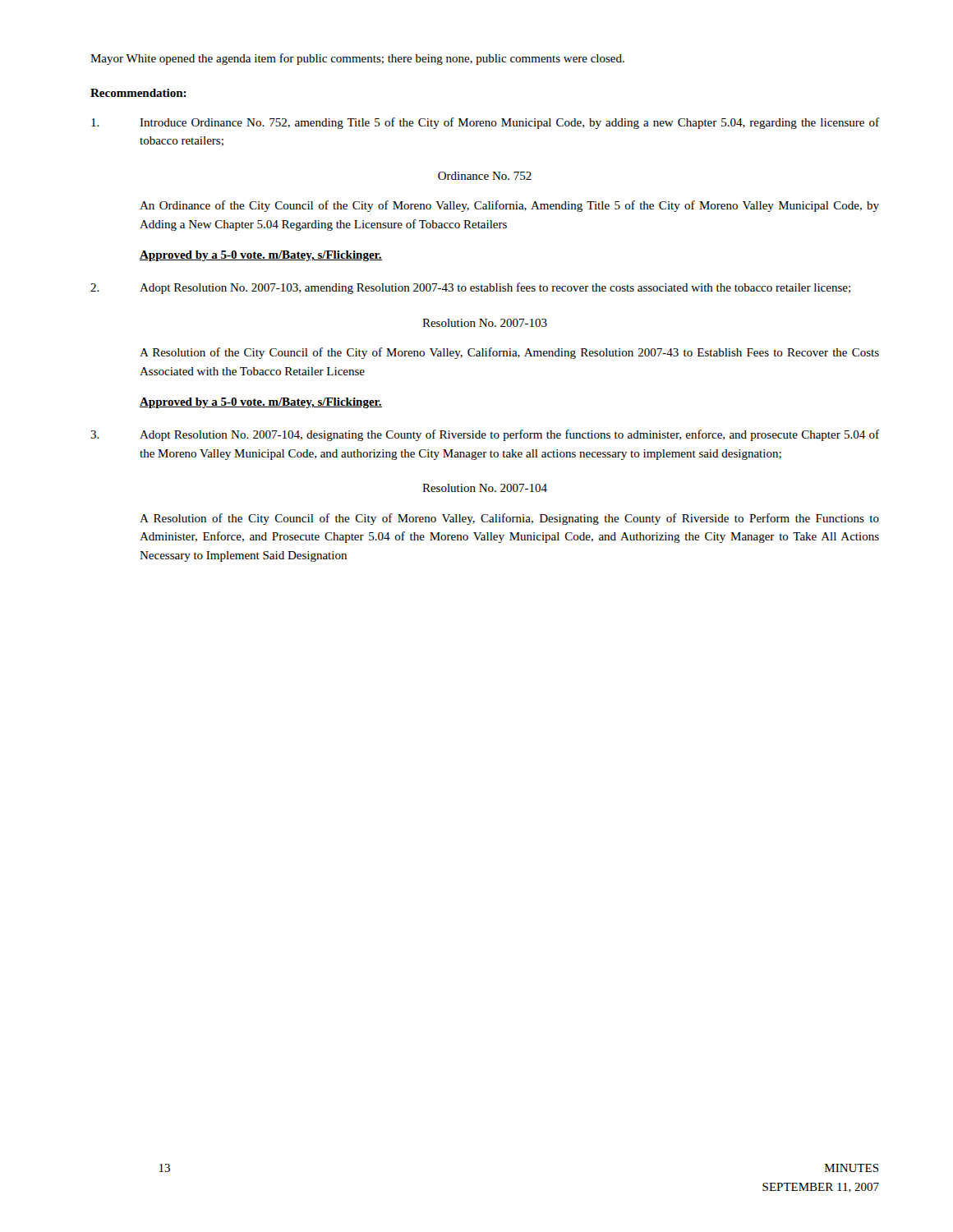The image size is (953, 1232).
Task: Click on the text block containing "Mayor White opened the agenda item for public"
Action: point(358,58)
